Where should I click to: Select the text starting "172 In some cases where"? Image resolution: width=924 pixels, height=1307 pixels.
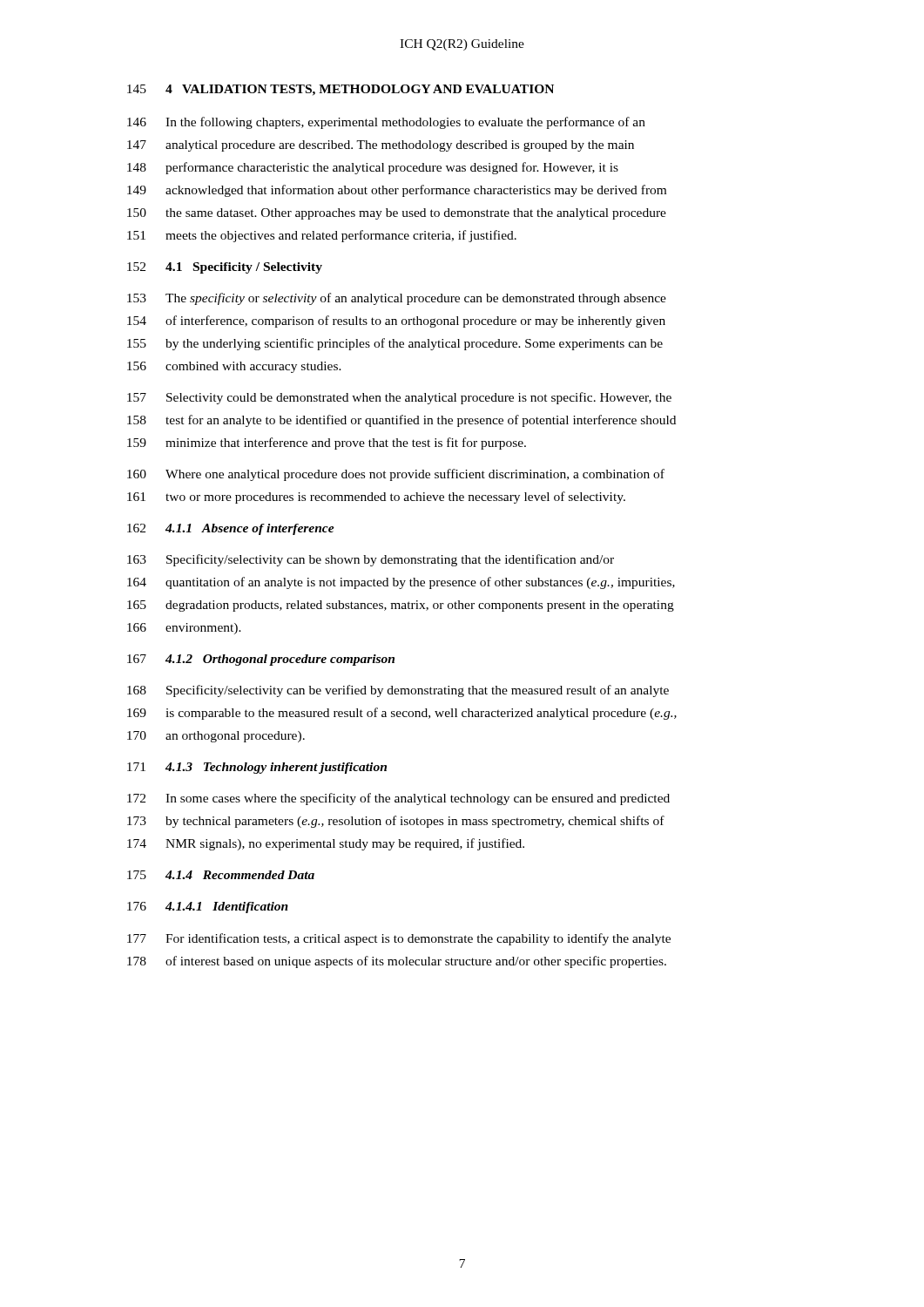(x=462, y=821)
